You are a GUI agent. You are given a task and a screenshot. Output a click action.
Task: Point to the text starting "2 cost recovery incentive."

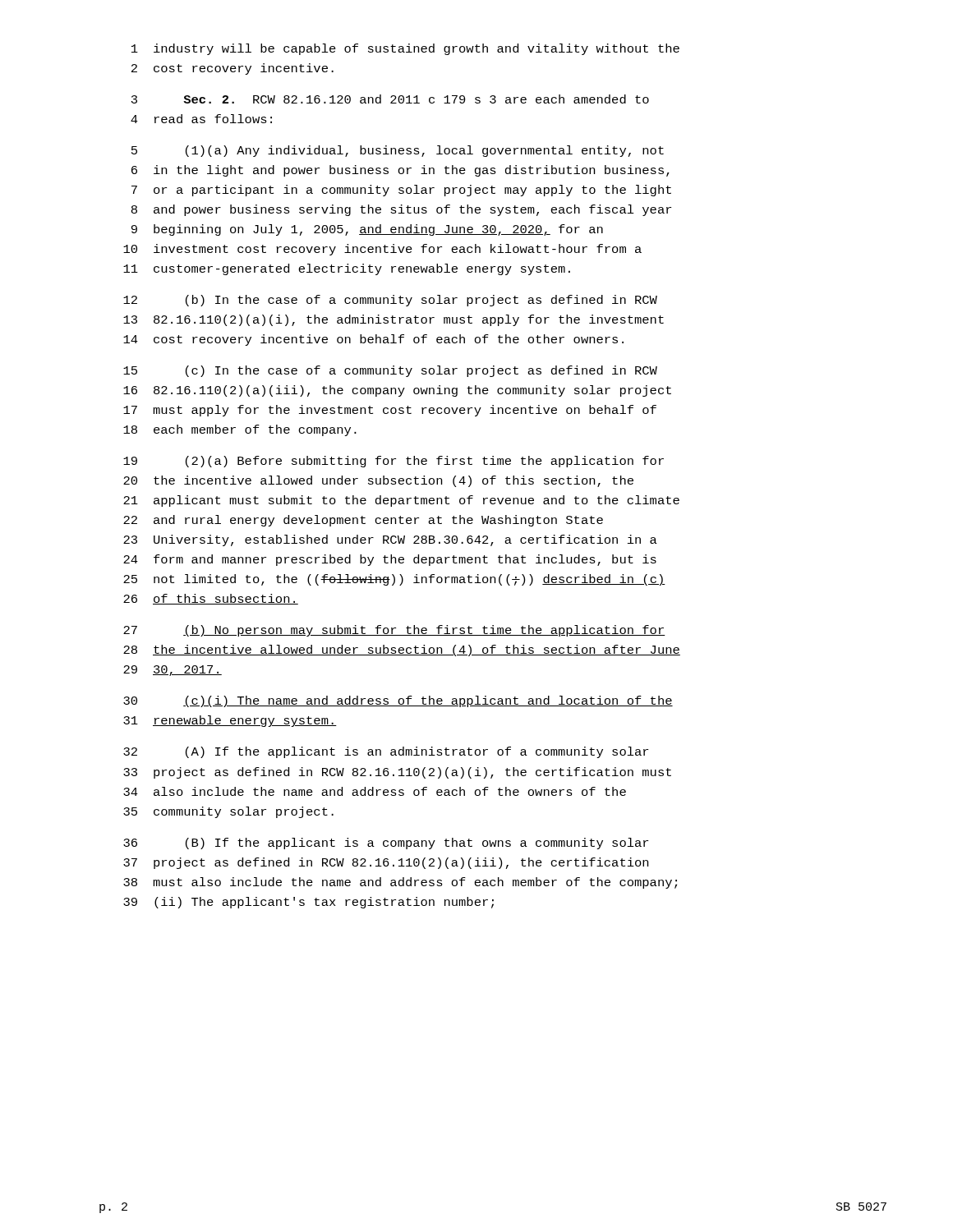click(x=232, y=69)
